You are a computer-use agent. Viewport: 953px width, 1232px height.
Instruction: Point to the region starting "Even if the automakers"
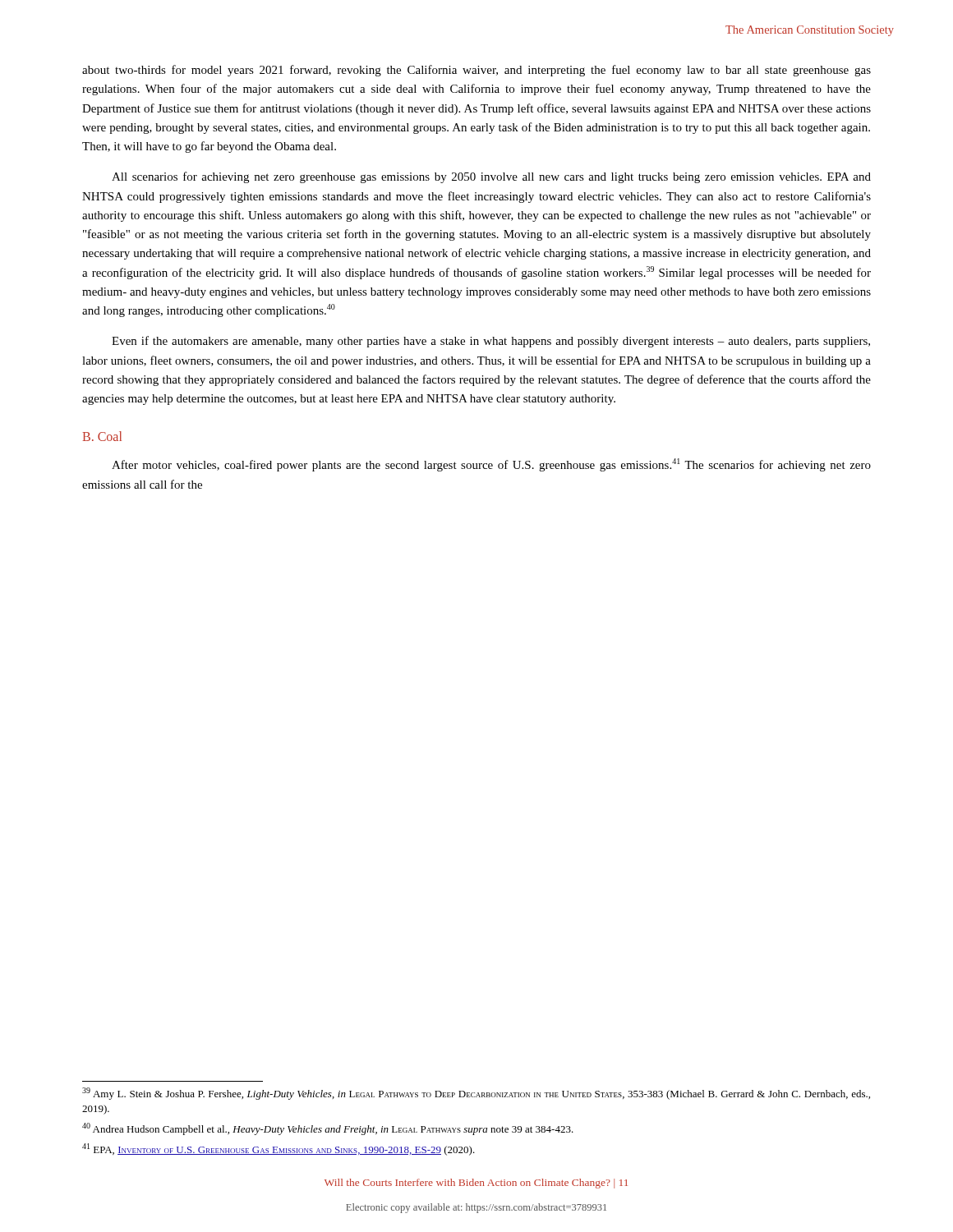(x=476, y=370)
